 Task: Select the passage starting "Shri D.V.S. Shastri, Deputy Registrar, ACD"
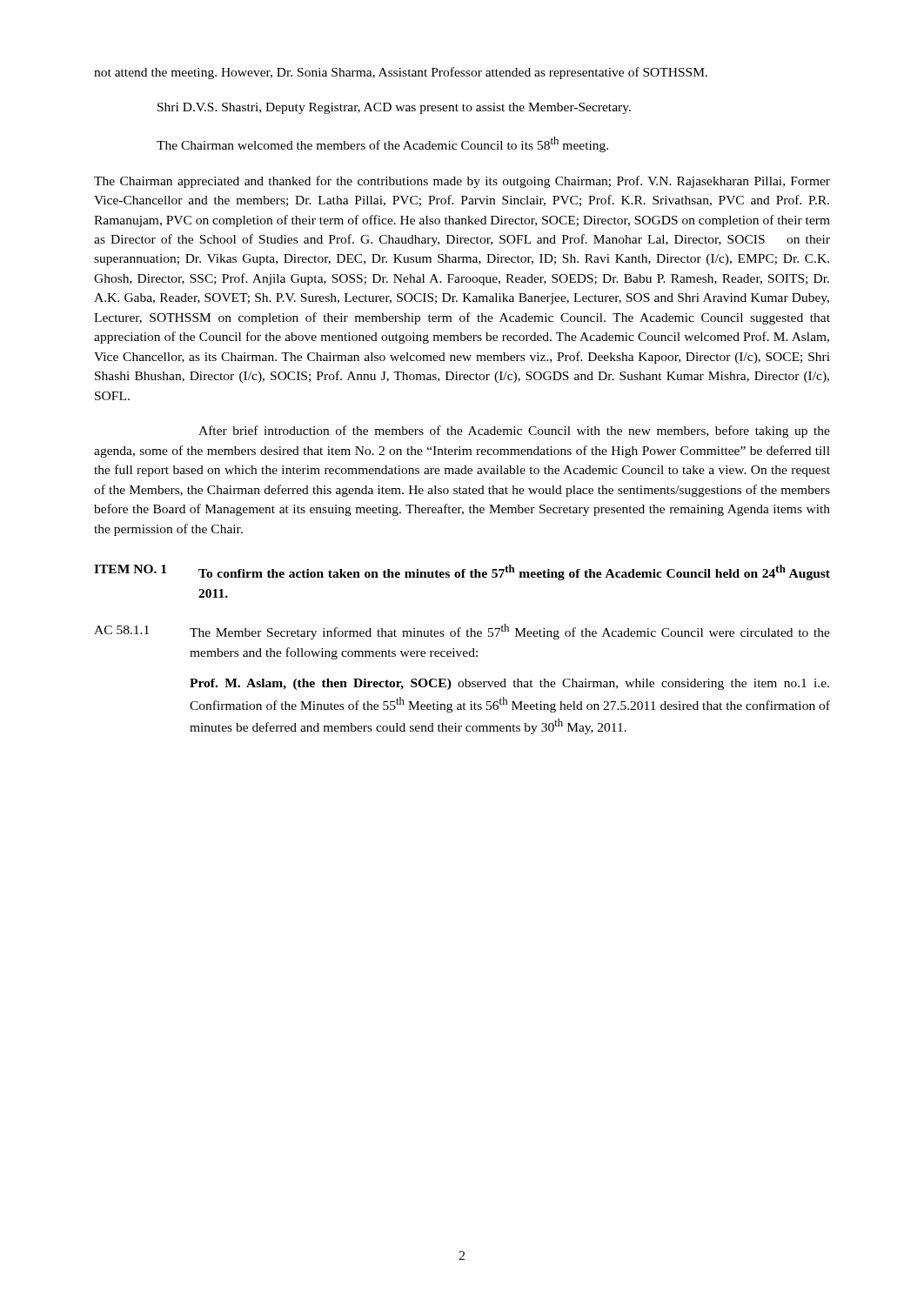[x=462, y=108]
